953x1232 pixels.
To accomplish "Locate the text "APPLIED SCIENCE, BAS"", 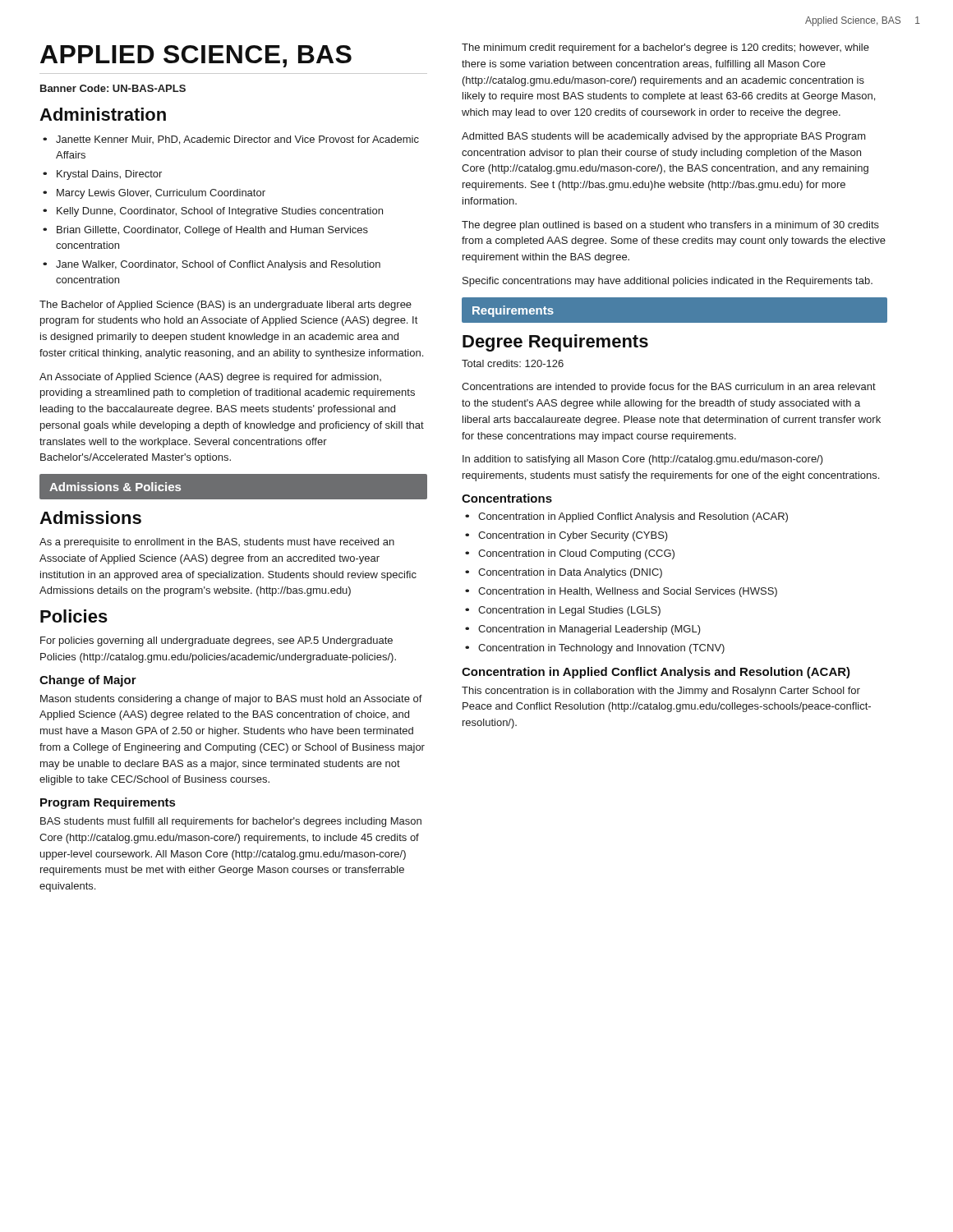I will click(x=233, y=55).
